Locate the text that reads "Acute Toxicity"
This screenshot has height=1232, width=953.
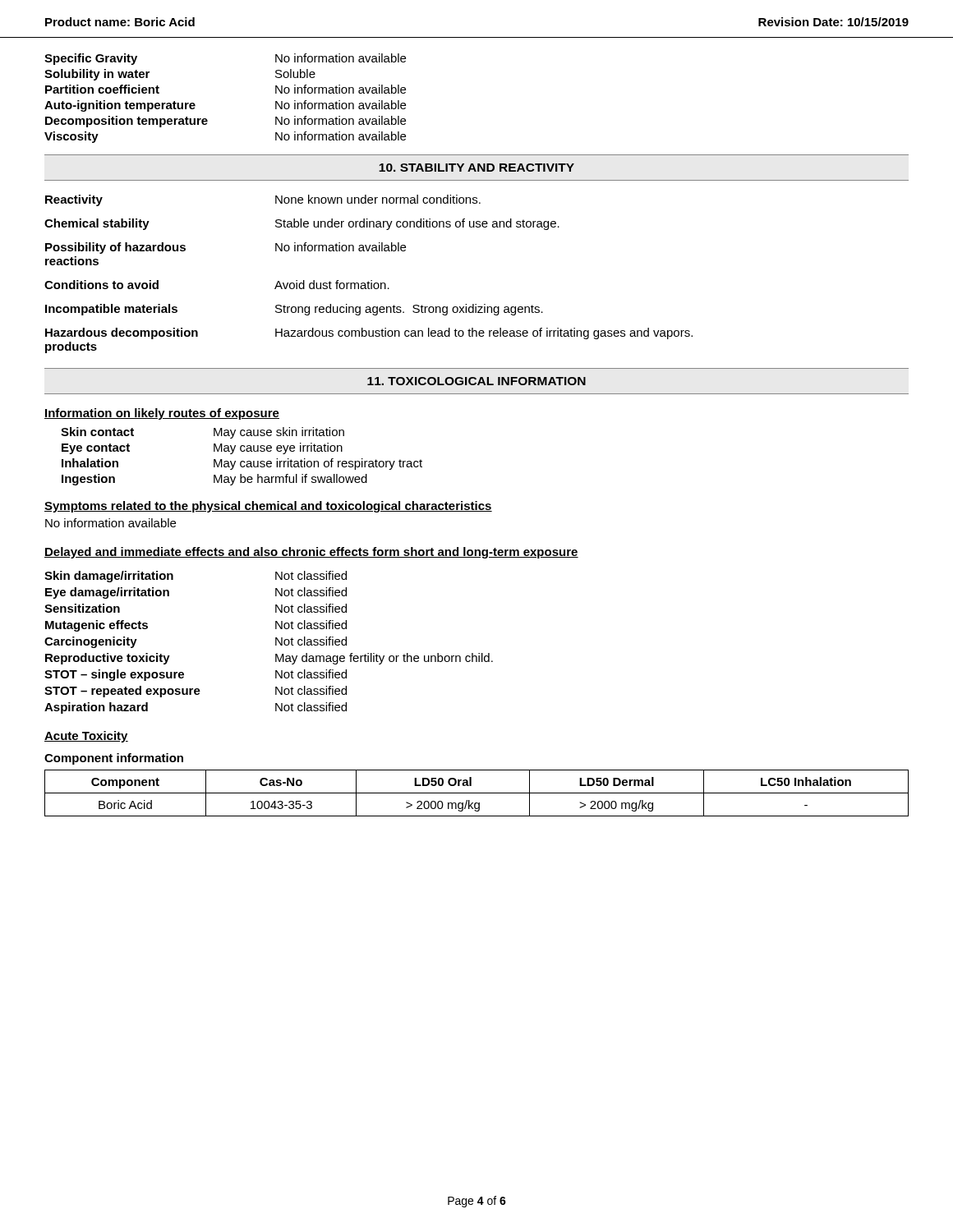point(86,736)
